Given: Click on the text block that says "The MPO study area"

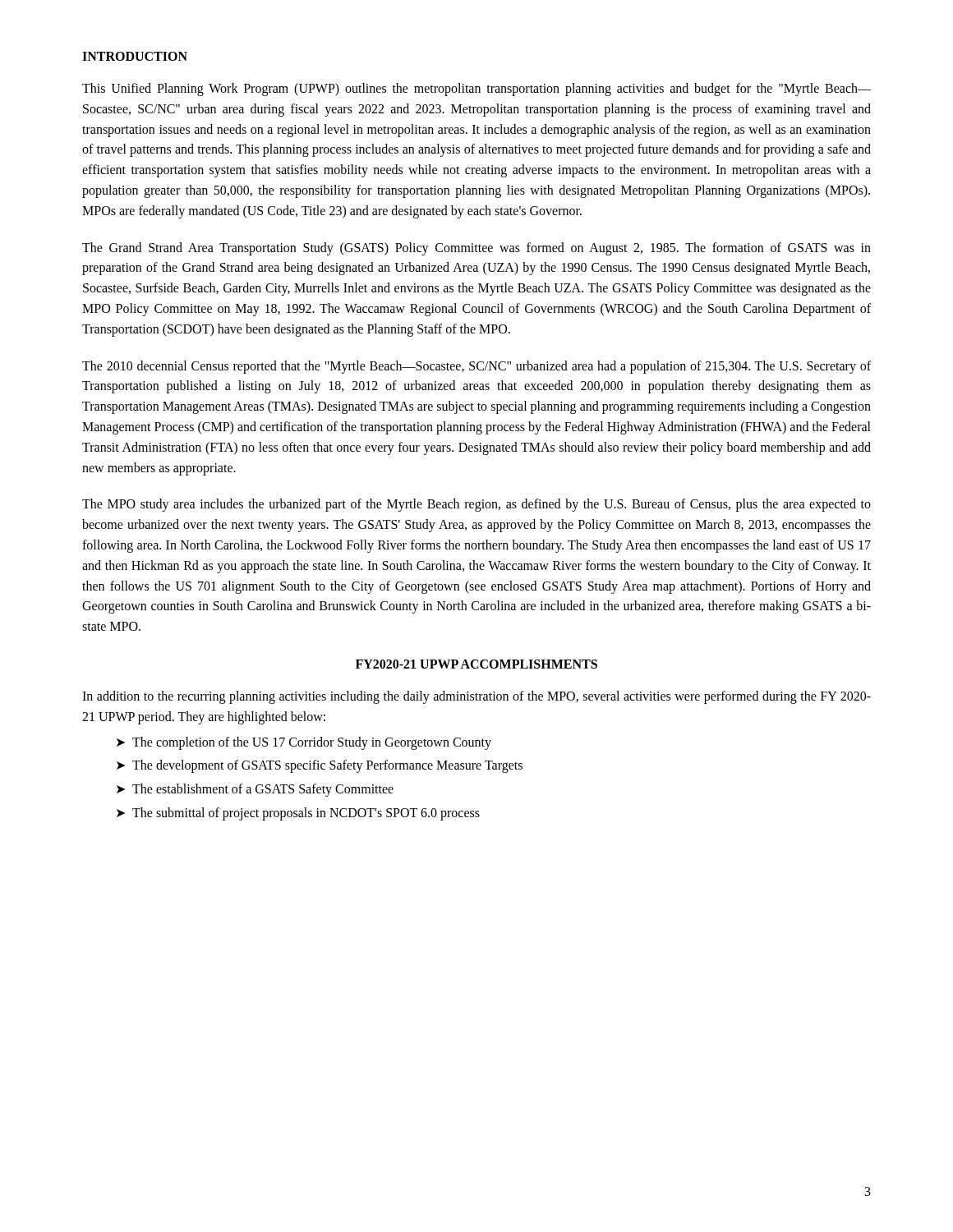Looking at the screenshot, I should click(x=476, y=565).
